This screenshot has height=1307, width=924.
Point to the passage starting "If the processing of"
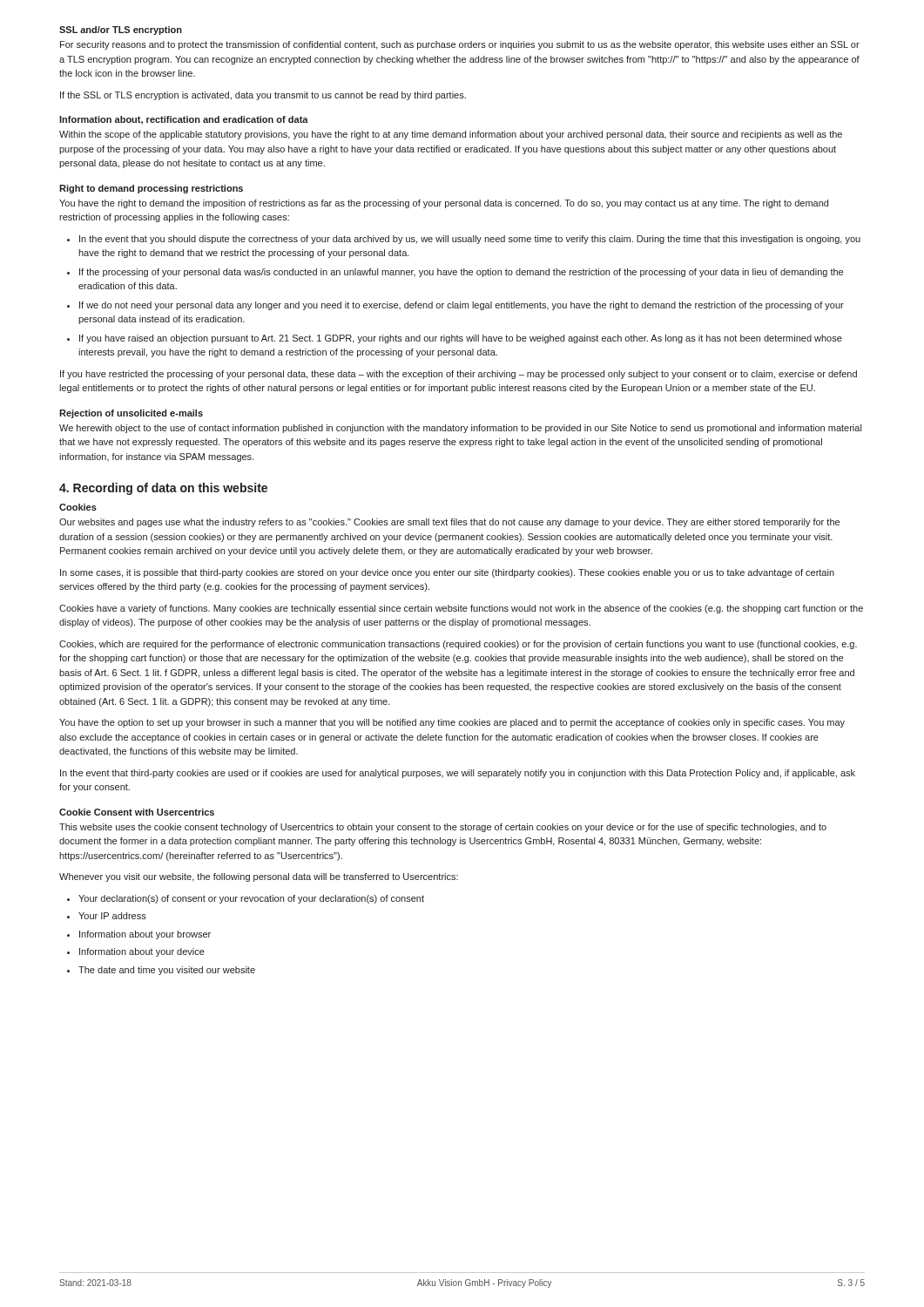pyautogui.click(x=461, y=279)
